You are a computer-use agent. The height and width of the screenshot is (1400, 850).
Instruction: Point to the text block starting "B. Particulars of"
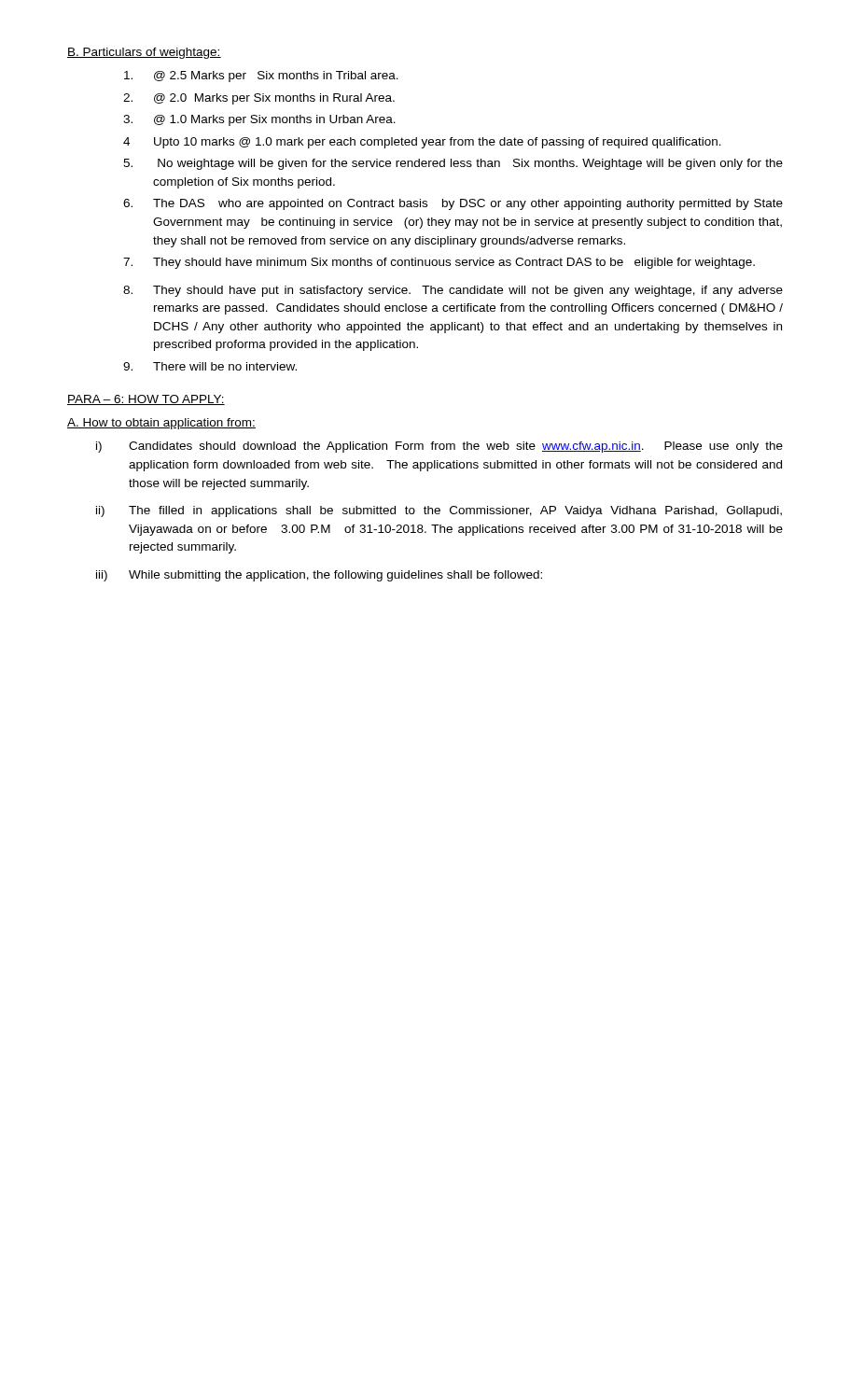click(x=144, y=52)
